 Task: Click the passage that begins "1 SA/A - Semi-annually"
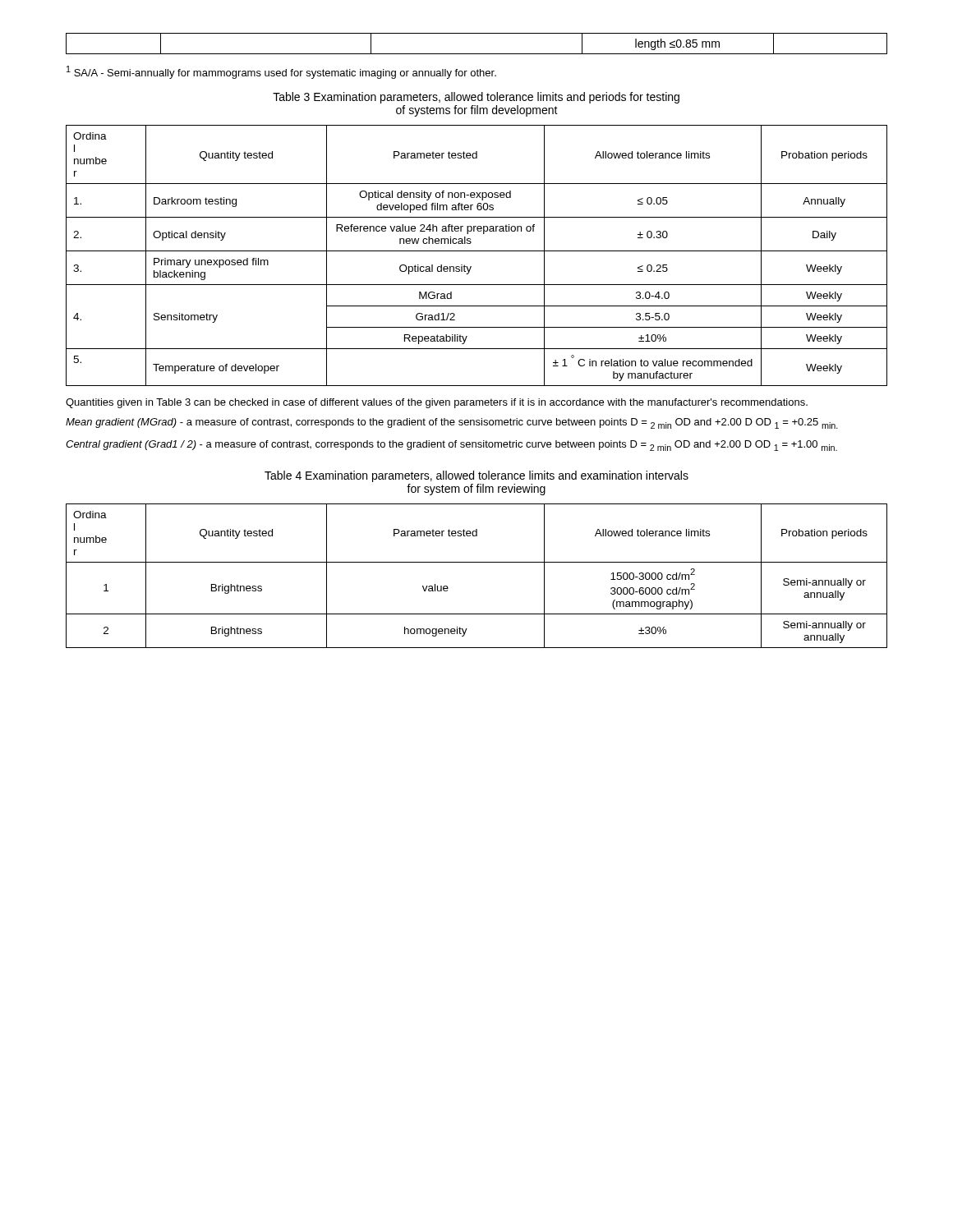(281, 72)
